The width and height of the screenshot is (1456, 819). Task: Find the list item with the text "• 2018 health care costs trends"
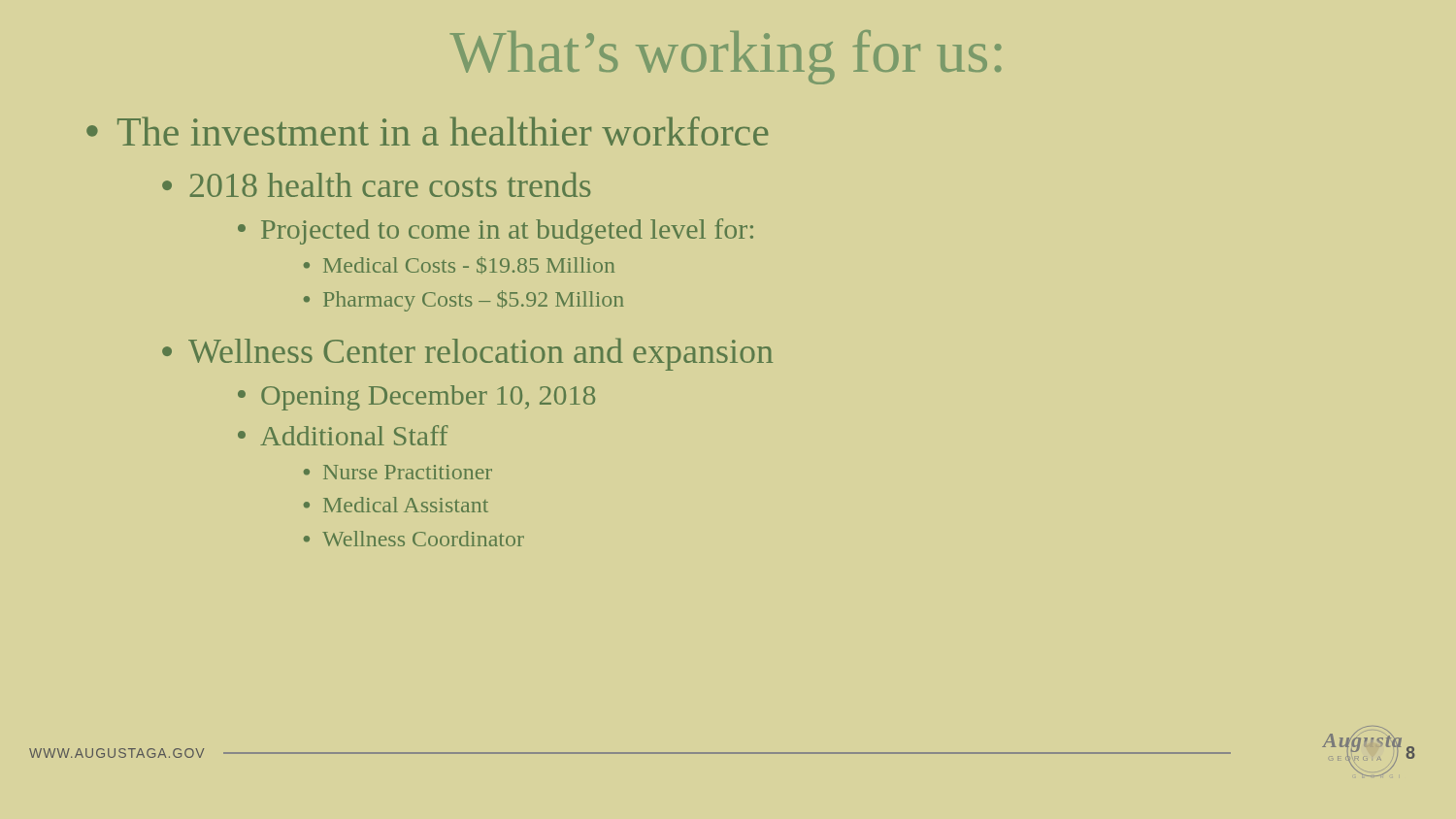click(369, 185)
